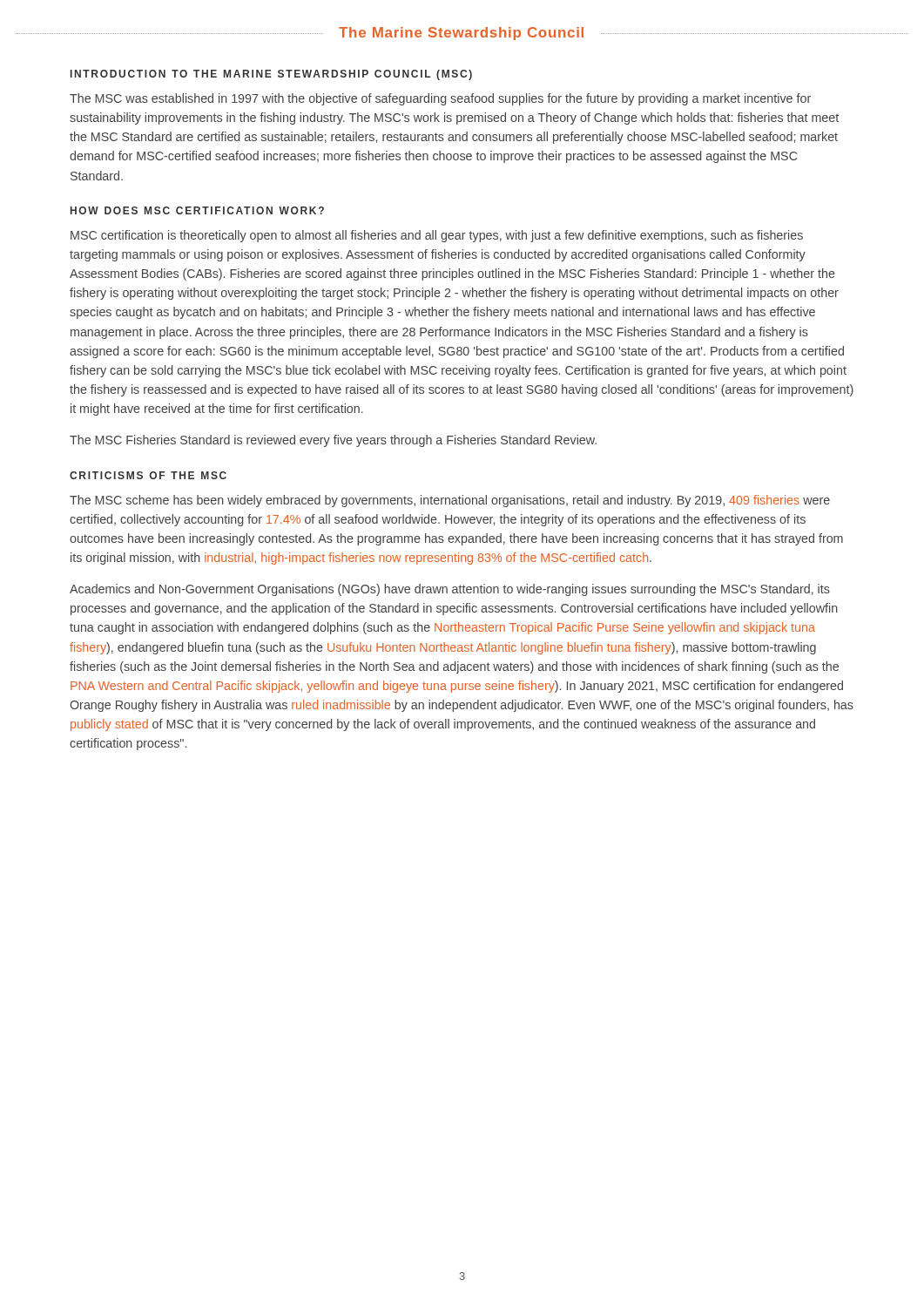Click on the passage starting "Introduction to the"
924x1307 pixels.
pos(272,74)
